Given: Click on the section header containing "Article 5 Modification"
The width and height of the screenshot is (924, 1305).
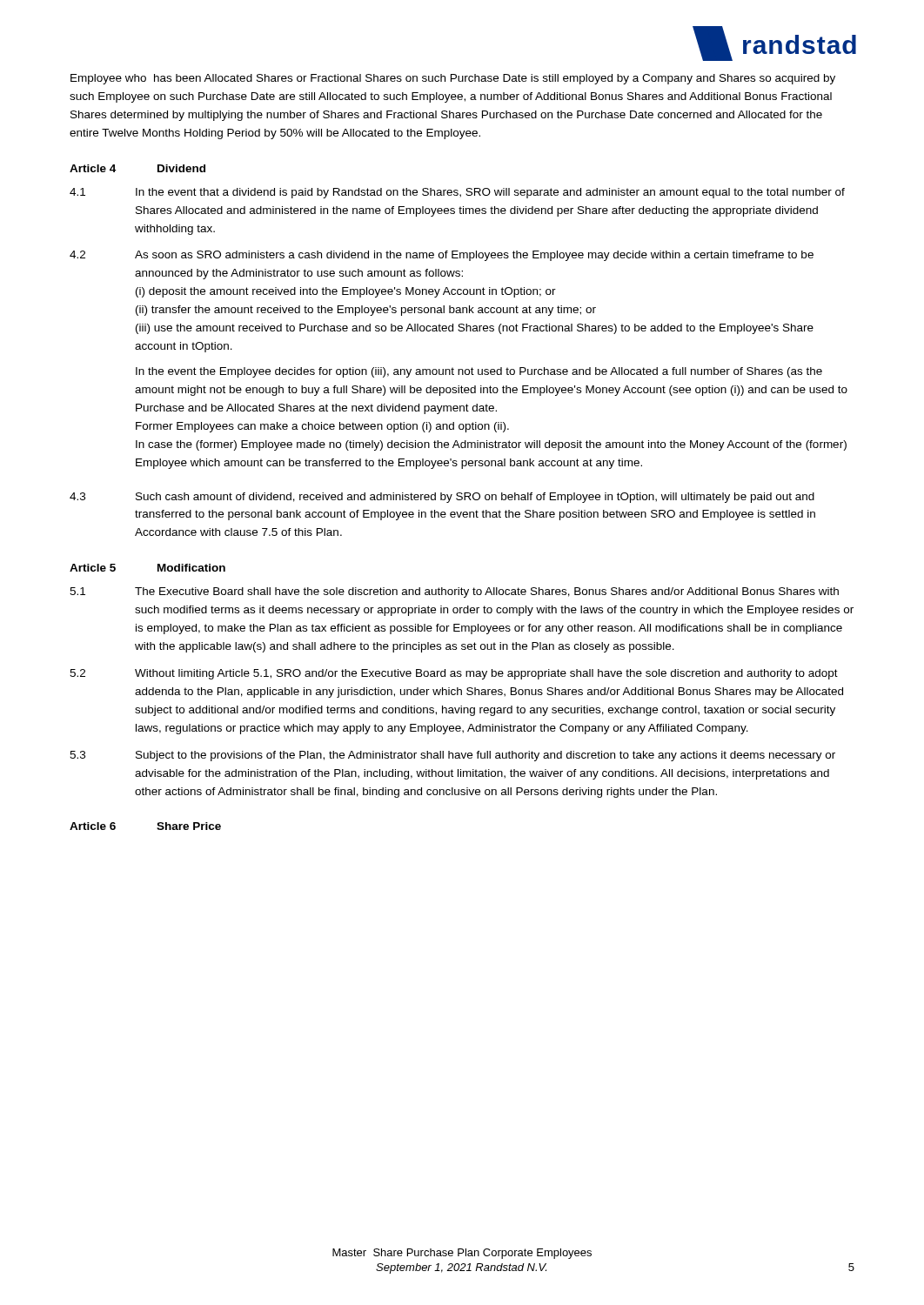Looking at the screenshot, I should click(x=148, y=568).
